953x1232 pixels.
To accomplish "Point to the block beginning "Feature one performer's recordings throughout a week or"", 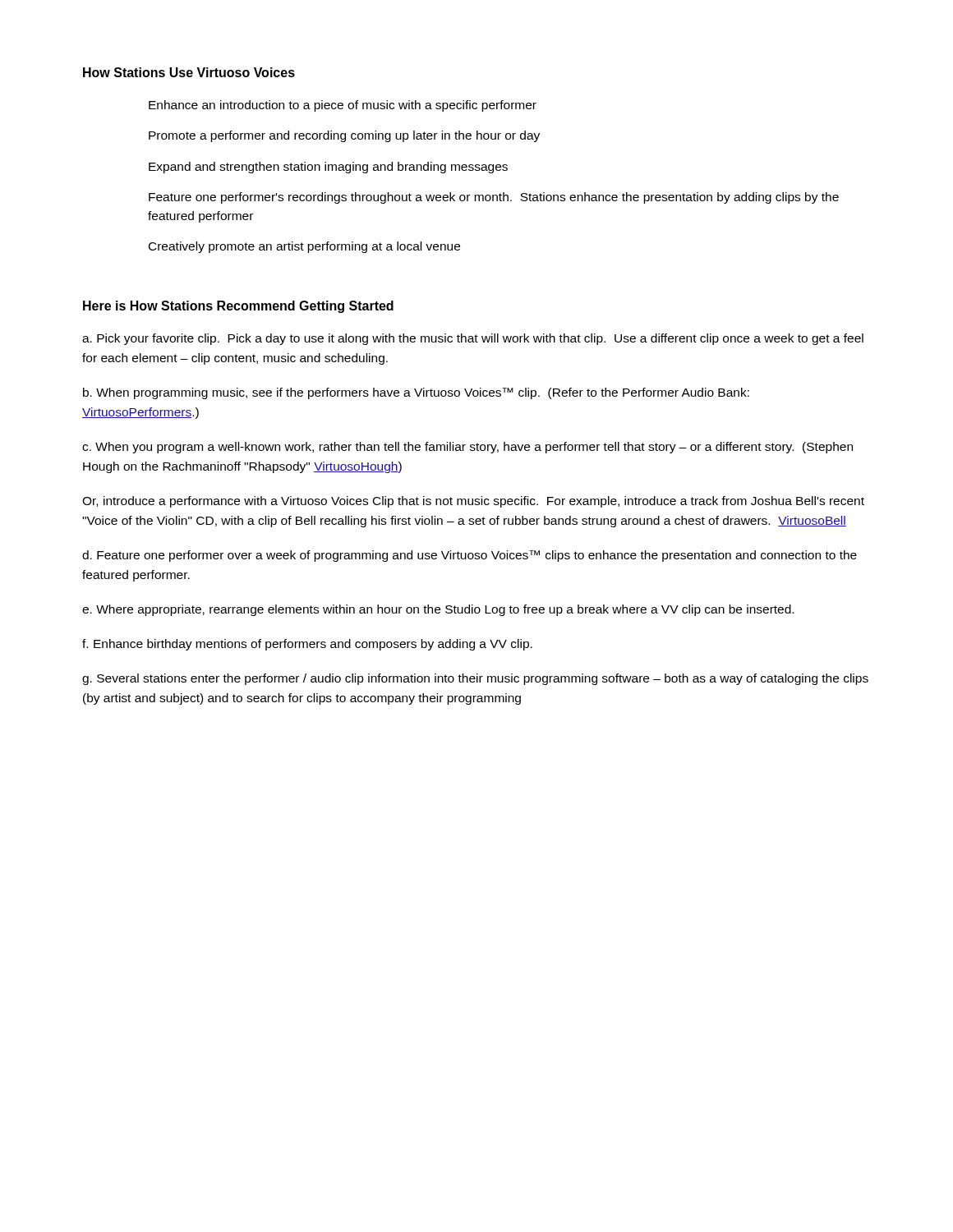I will [494, 206].
